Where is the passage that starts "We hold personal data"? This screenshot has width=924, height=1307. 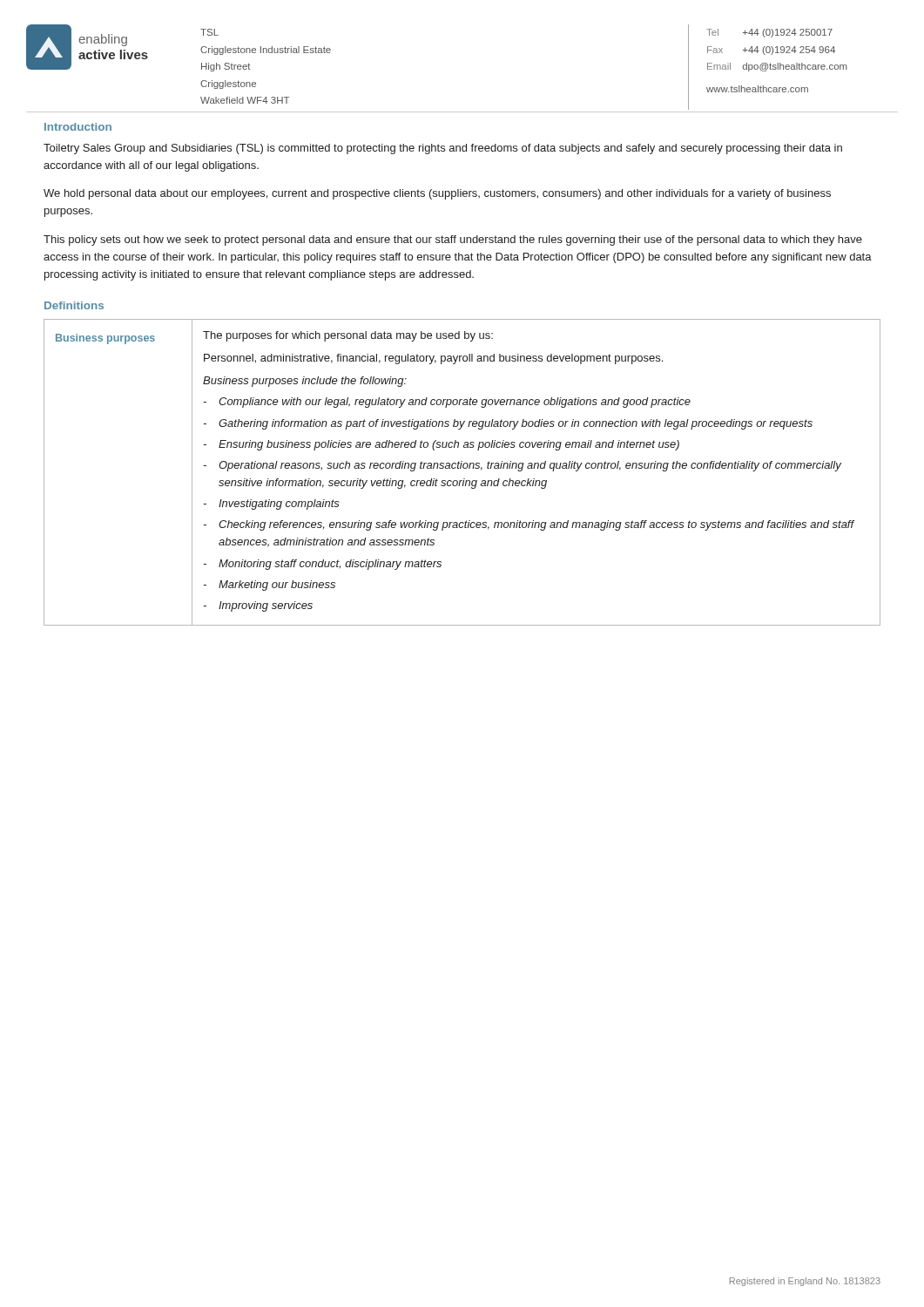pyautogui.click(x=437, y=202)
